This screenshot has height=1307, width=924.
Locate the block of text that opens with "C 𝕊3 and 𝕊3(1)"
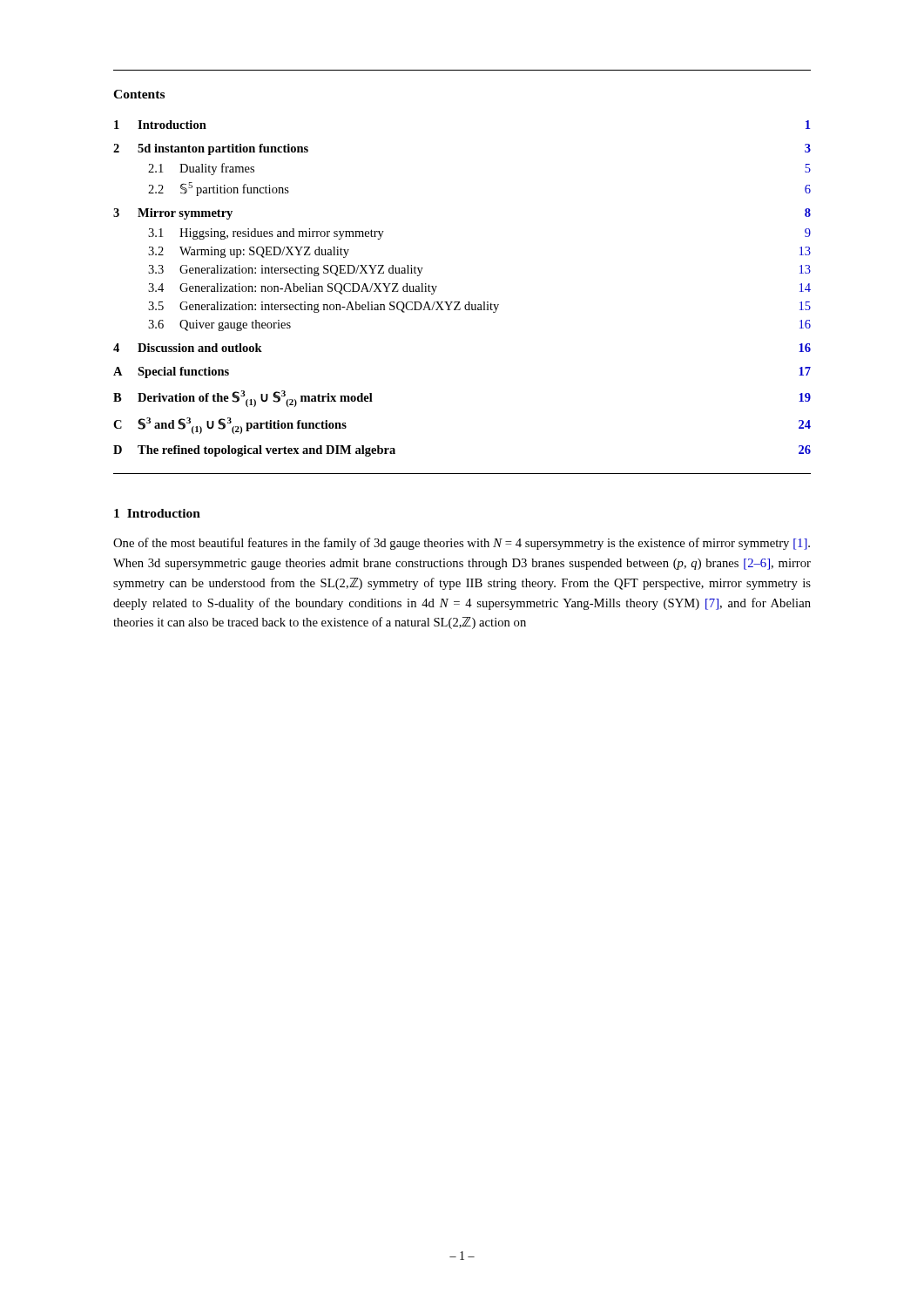click(x=230, y=423)
